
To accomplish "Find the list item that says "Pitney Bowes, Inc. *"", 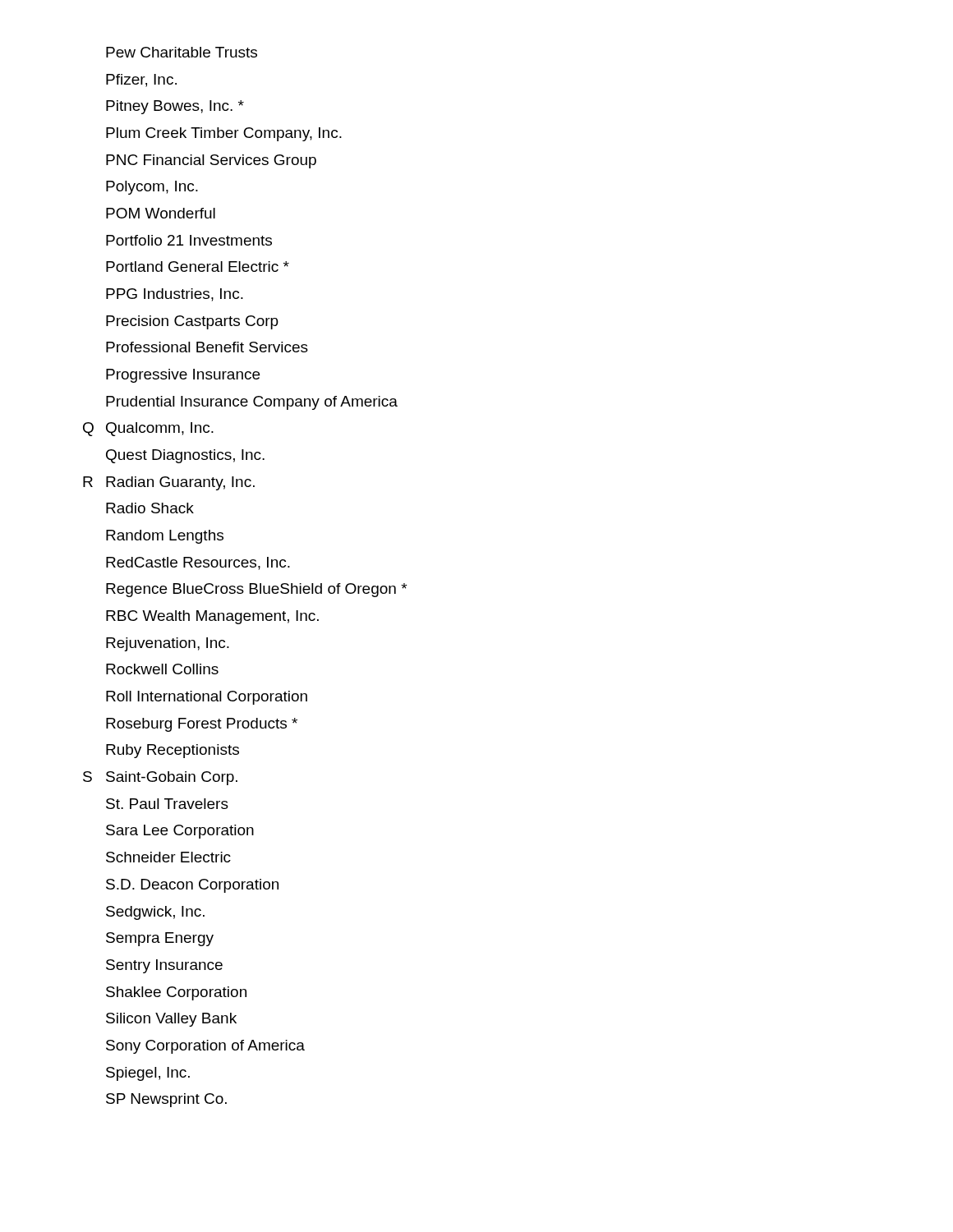I will point(175,107).
